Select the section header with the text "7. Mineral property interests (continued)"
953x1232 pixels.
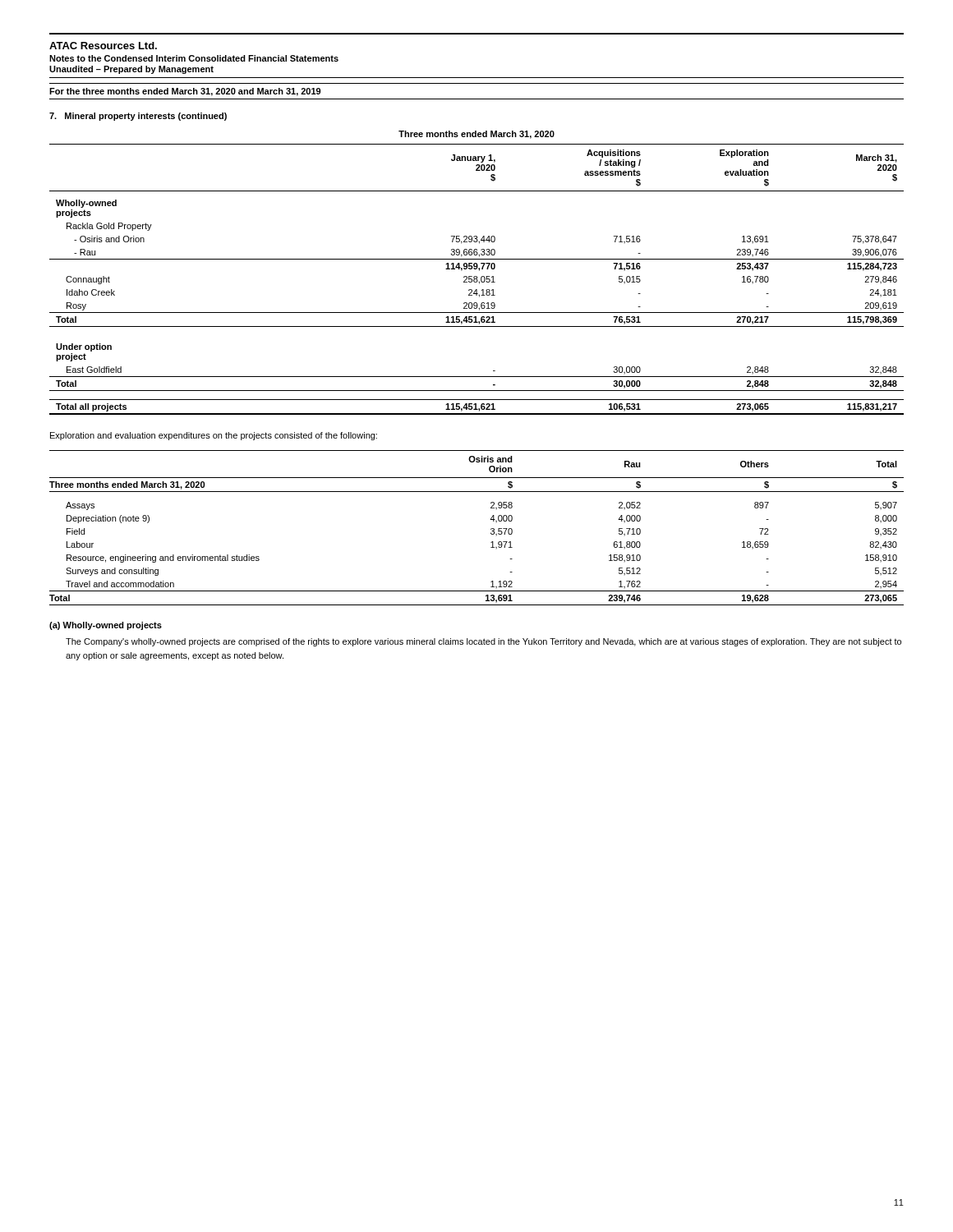(x=138, y=116)
